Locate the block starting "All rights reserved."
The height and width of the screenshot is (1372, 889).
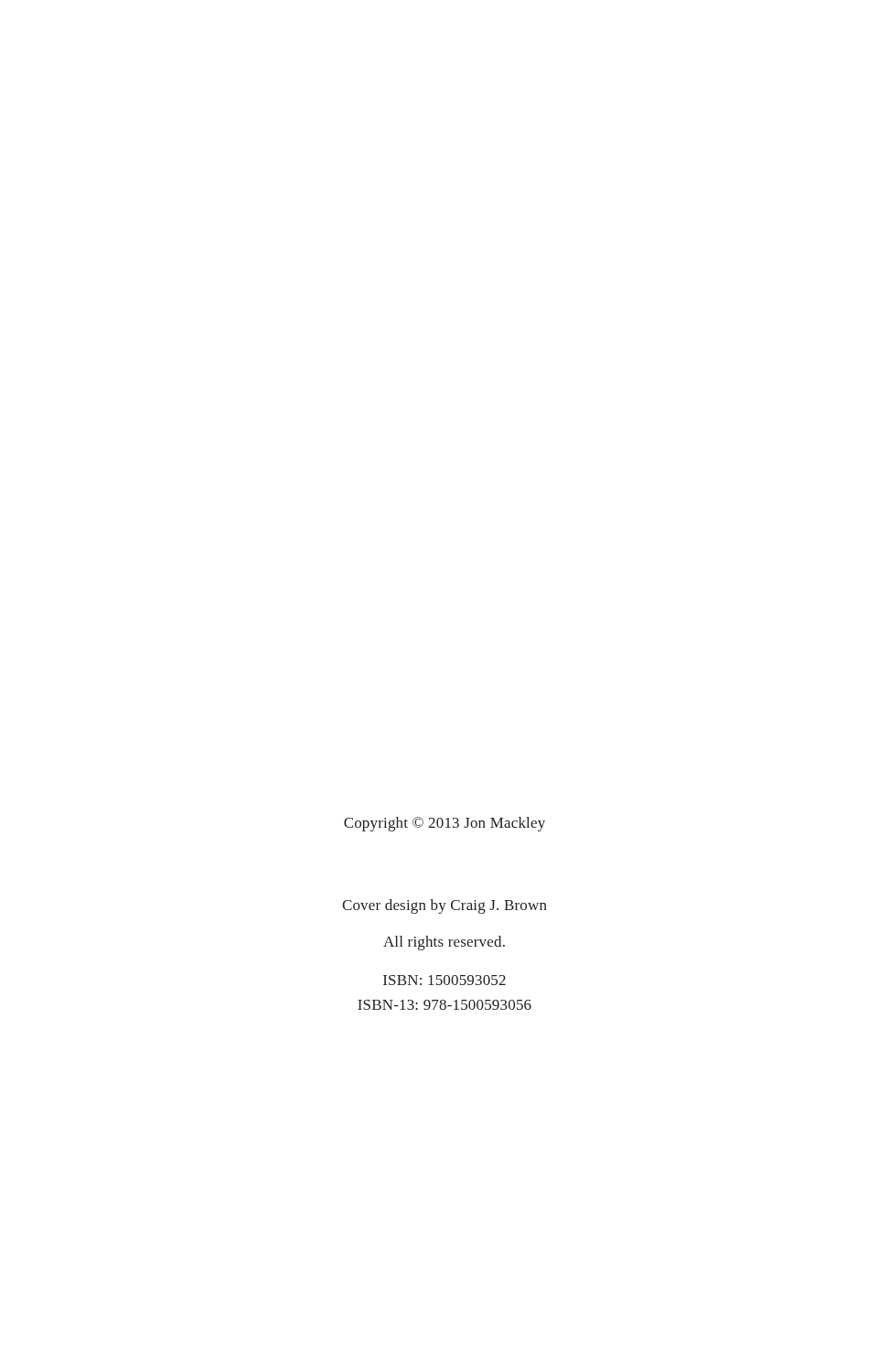[x=444, y=942]
